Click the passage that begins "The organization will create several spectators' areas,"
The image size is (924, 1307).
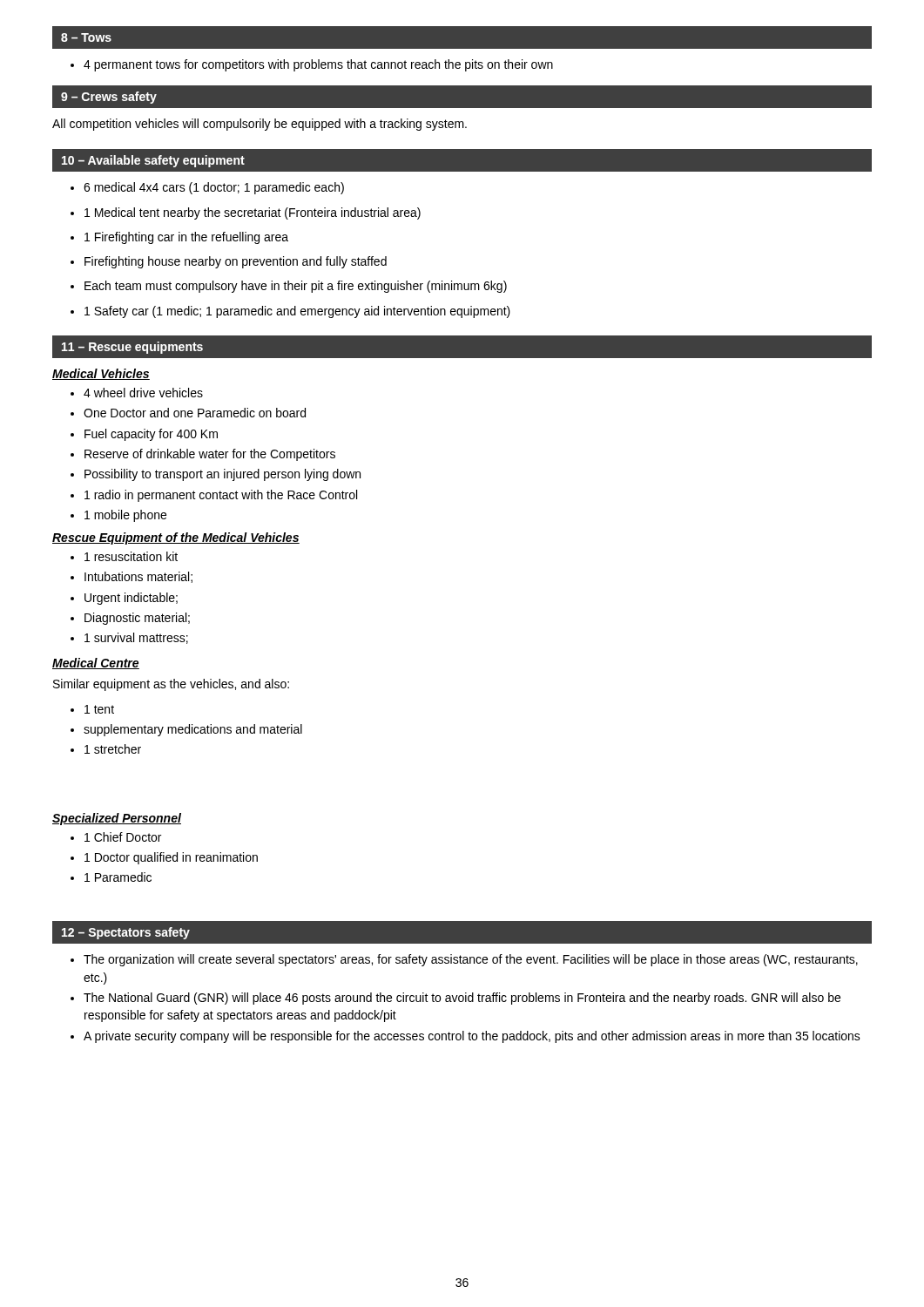click(462, 998)
